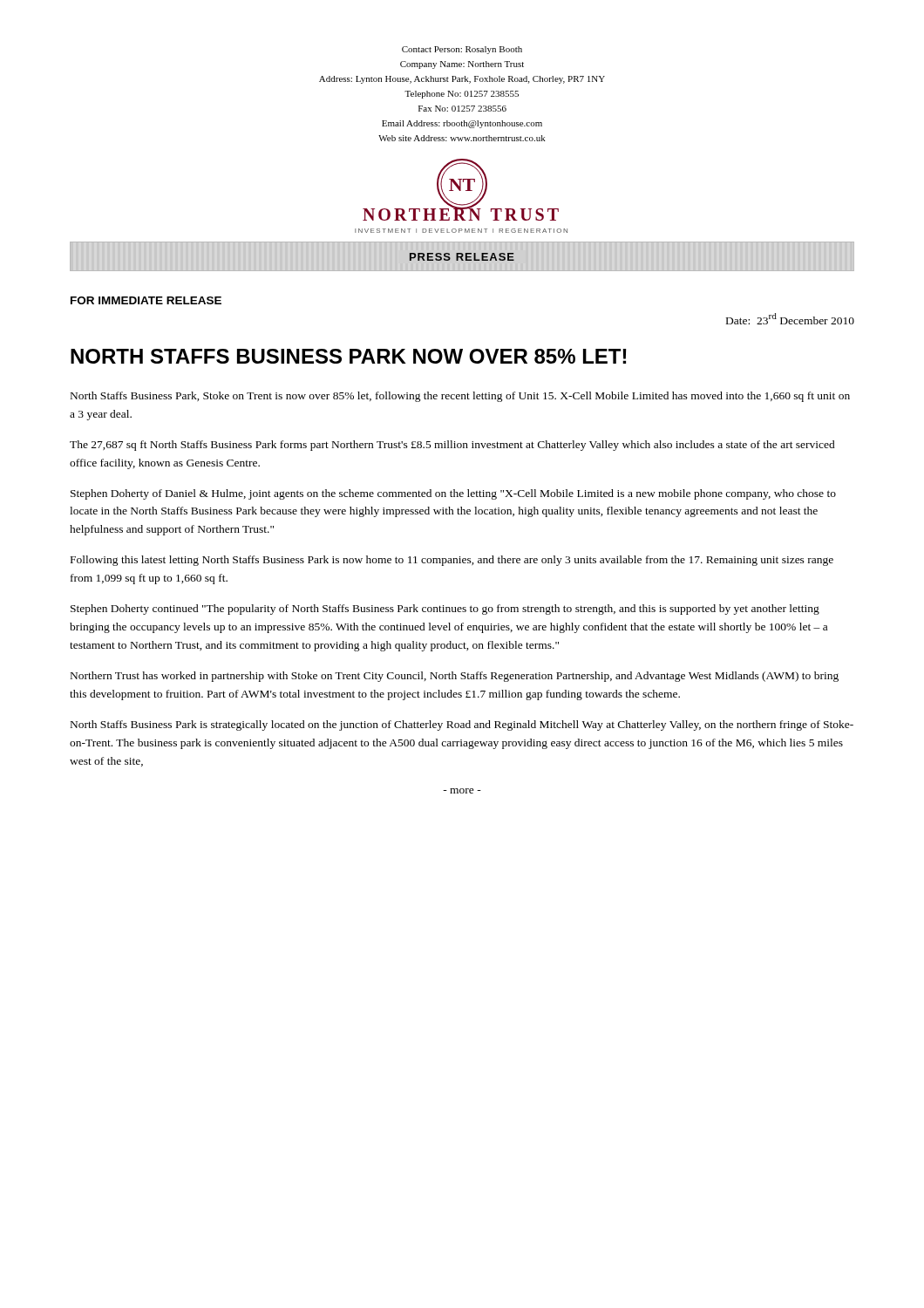
Task: Locate the text block that says "Northern Trust has worked in"
Action: [454, 684]
